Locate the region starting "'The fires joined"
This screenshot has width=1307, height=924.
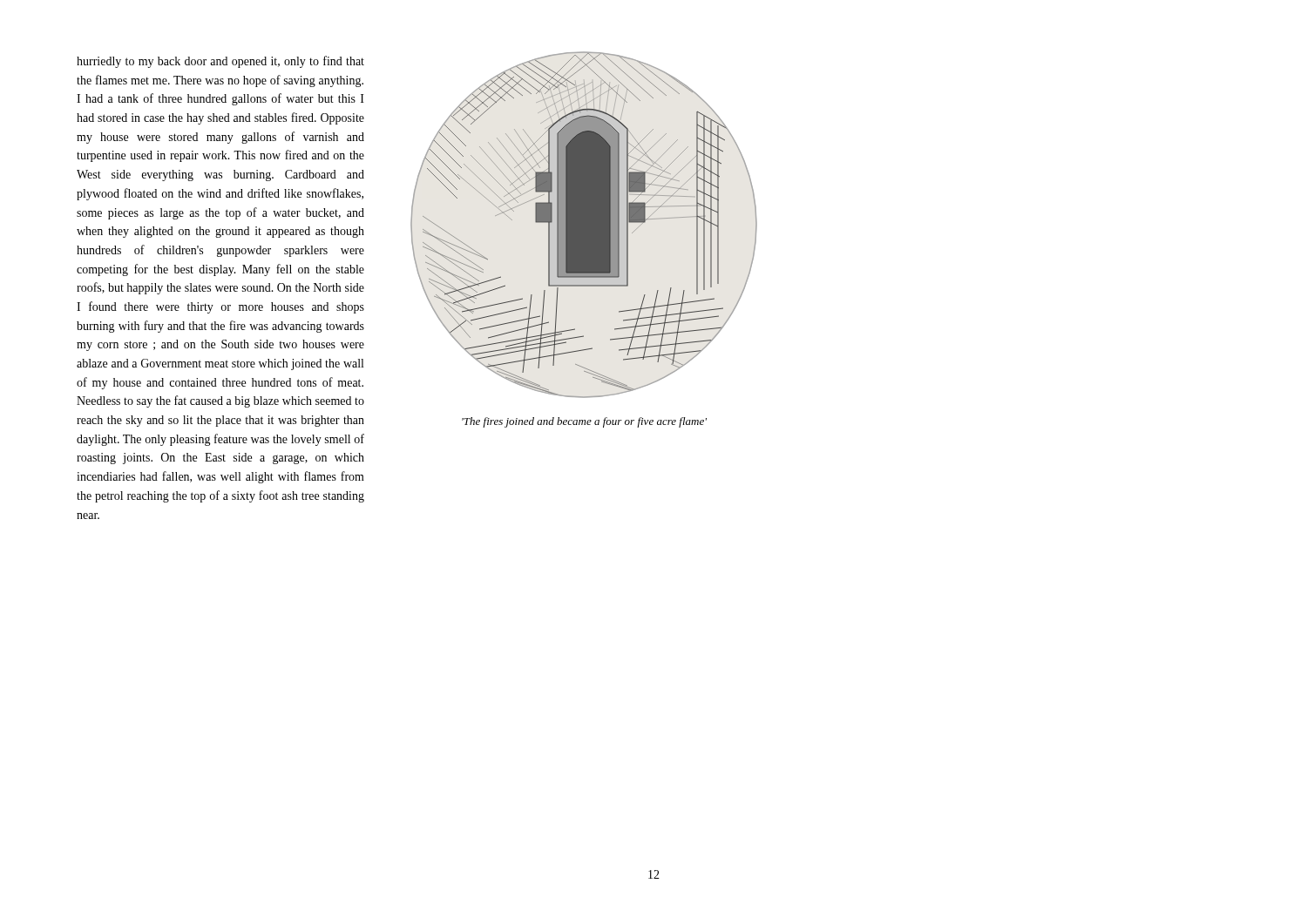pyautogui.click(x=584, y=421)
